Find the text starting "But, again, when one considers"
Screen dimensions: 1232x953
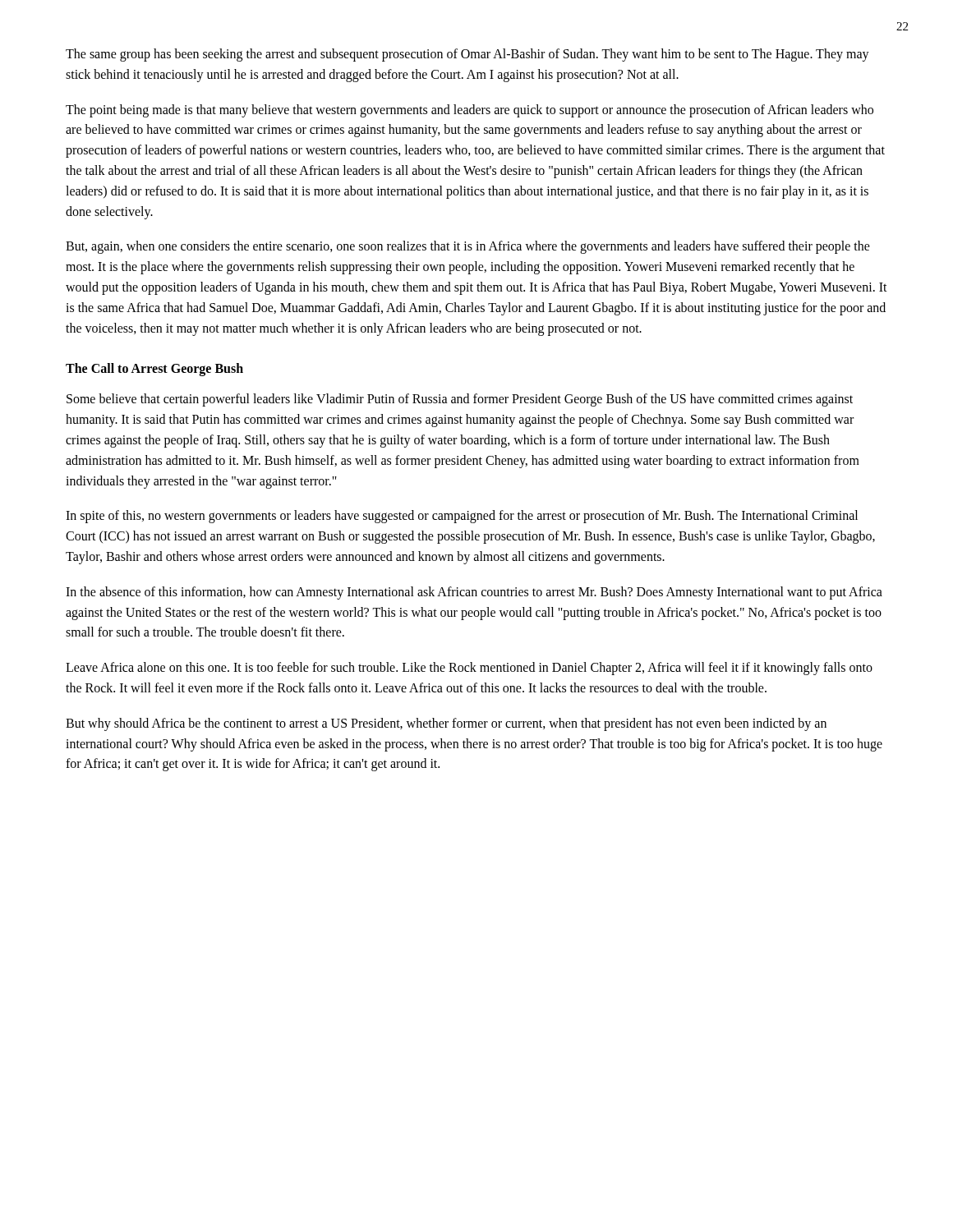tap(476, 287)
